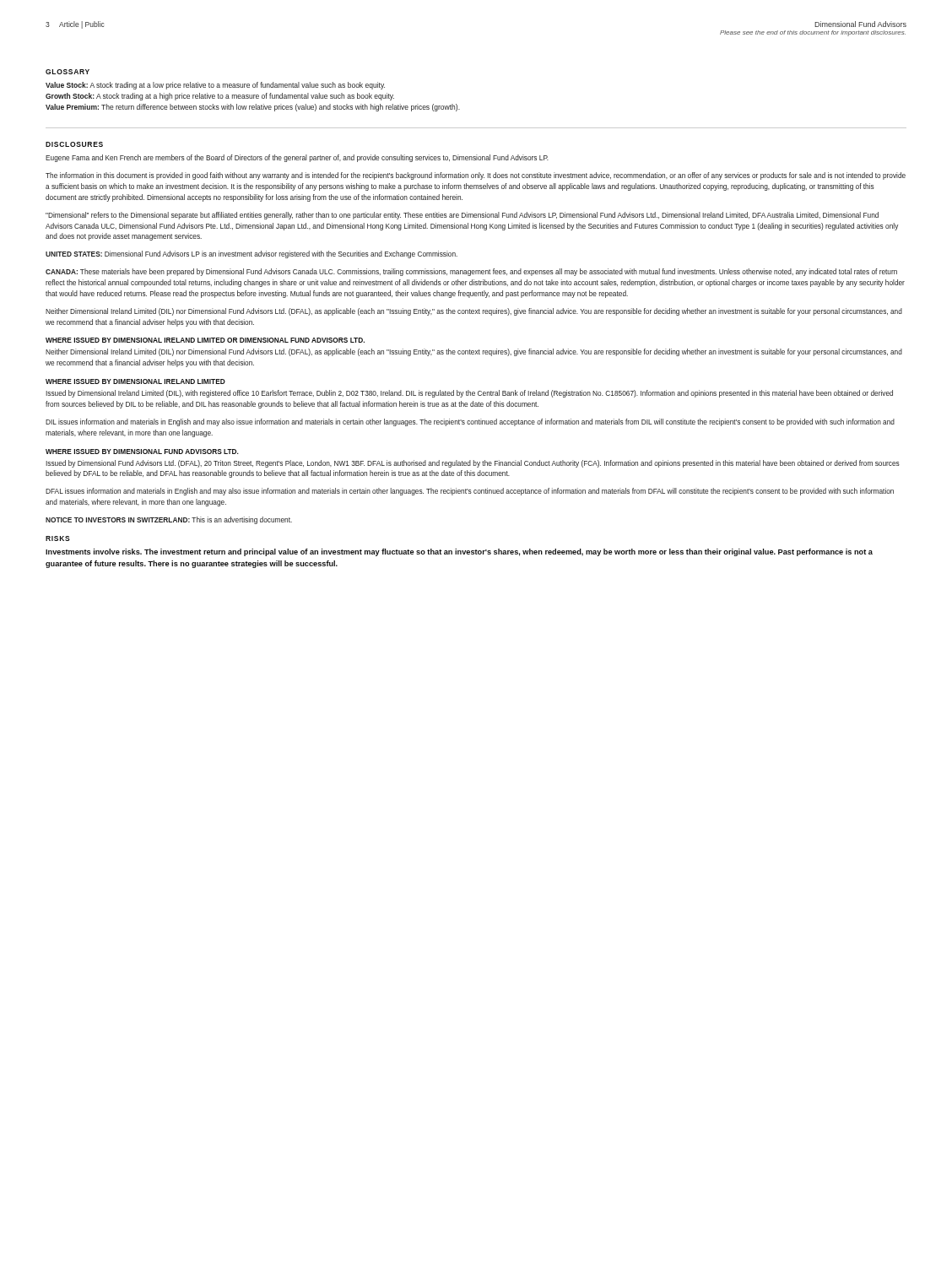Select the list item that says "Value Premium: The return difference between stocks with"

click(x=253, y=107)
